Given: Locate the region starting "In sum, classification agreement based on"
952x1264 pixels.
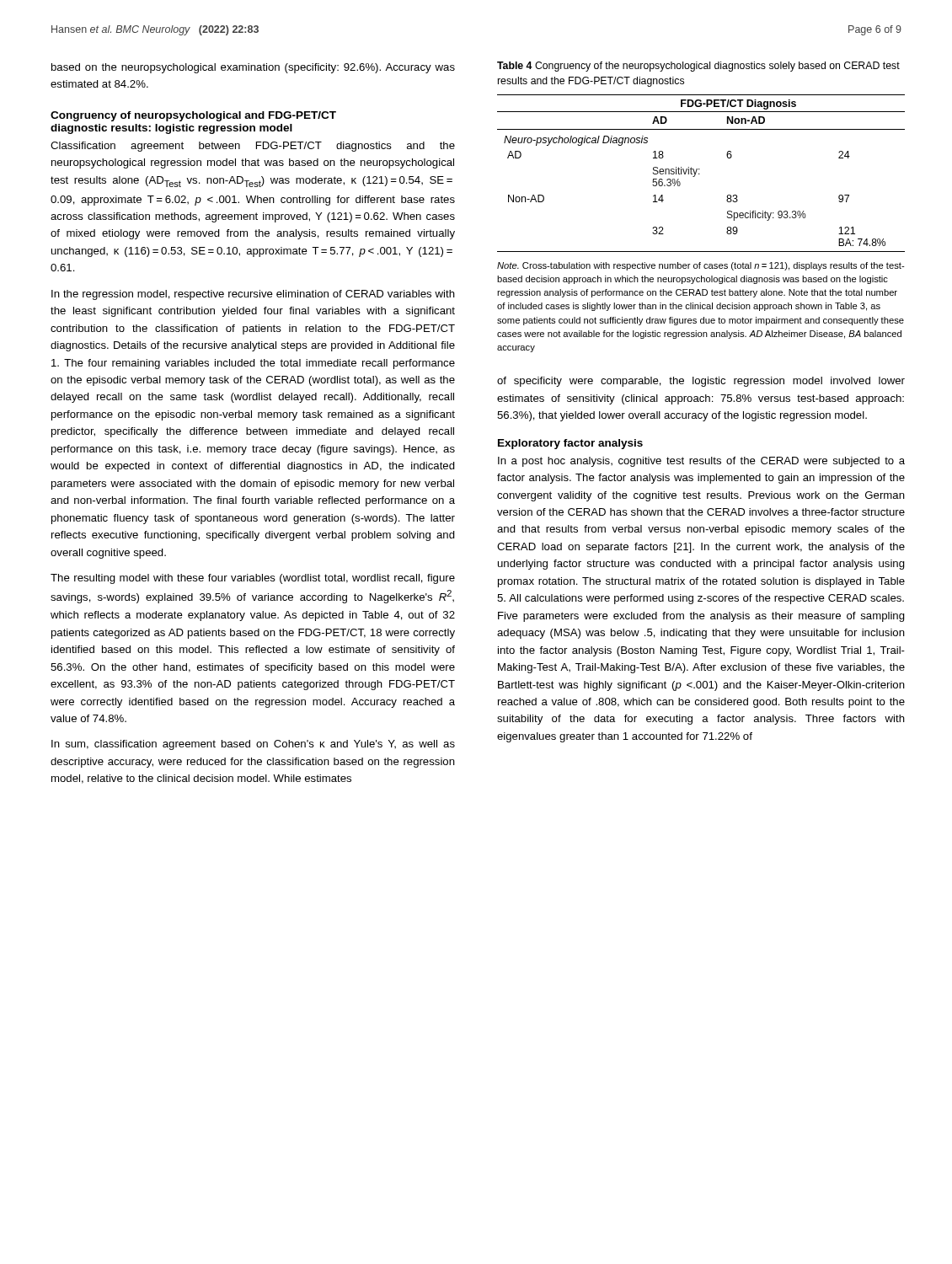Looking at the screenshot, I should pyautogui.click(x=253, y=761).
